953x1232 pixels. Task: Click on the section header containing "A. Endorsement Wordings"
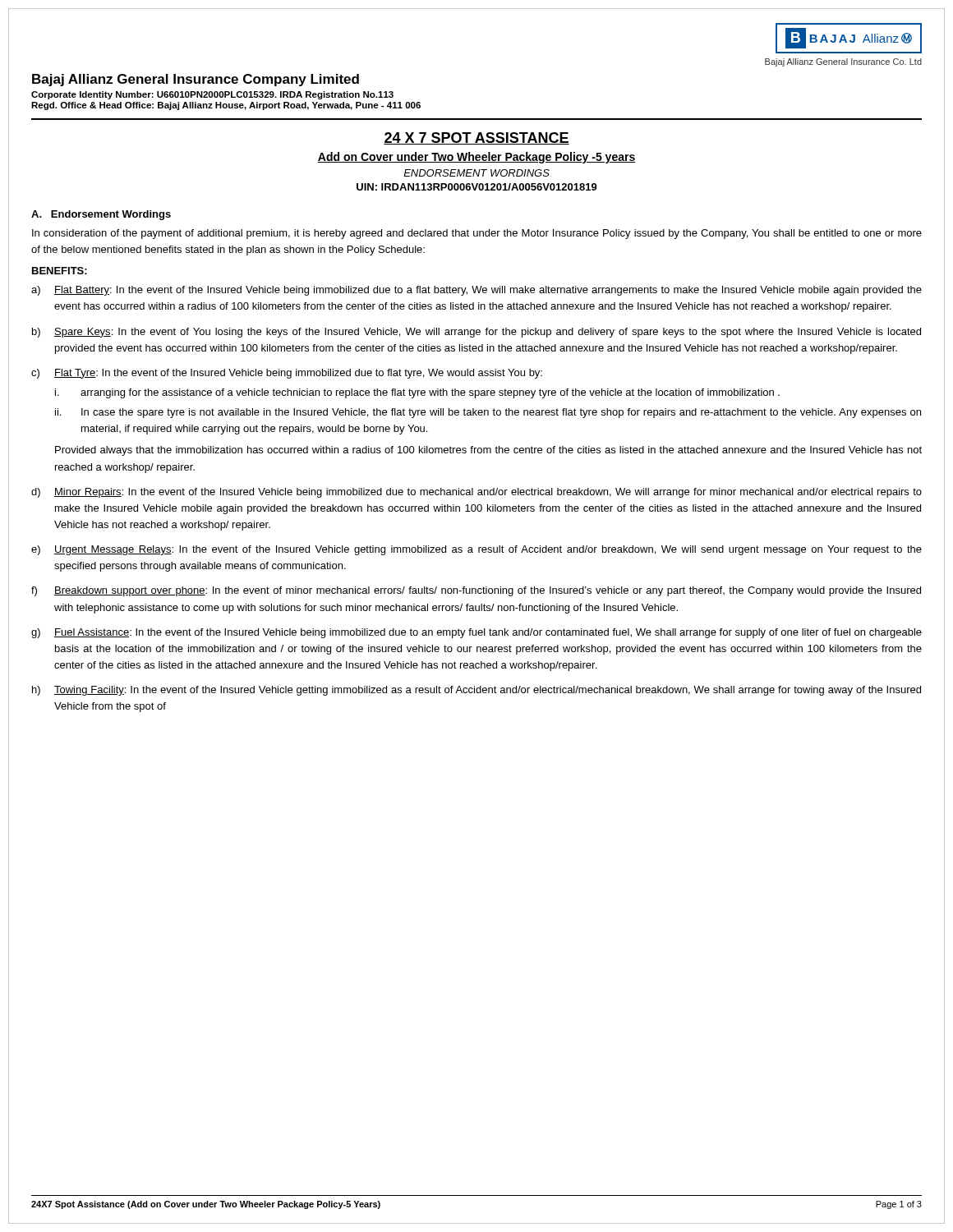[101, 214]
